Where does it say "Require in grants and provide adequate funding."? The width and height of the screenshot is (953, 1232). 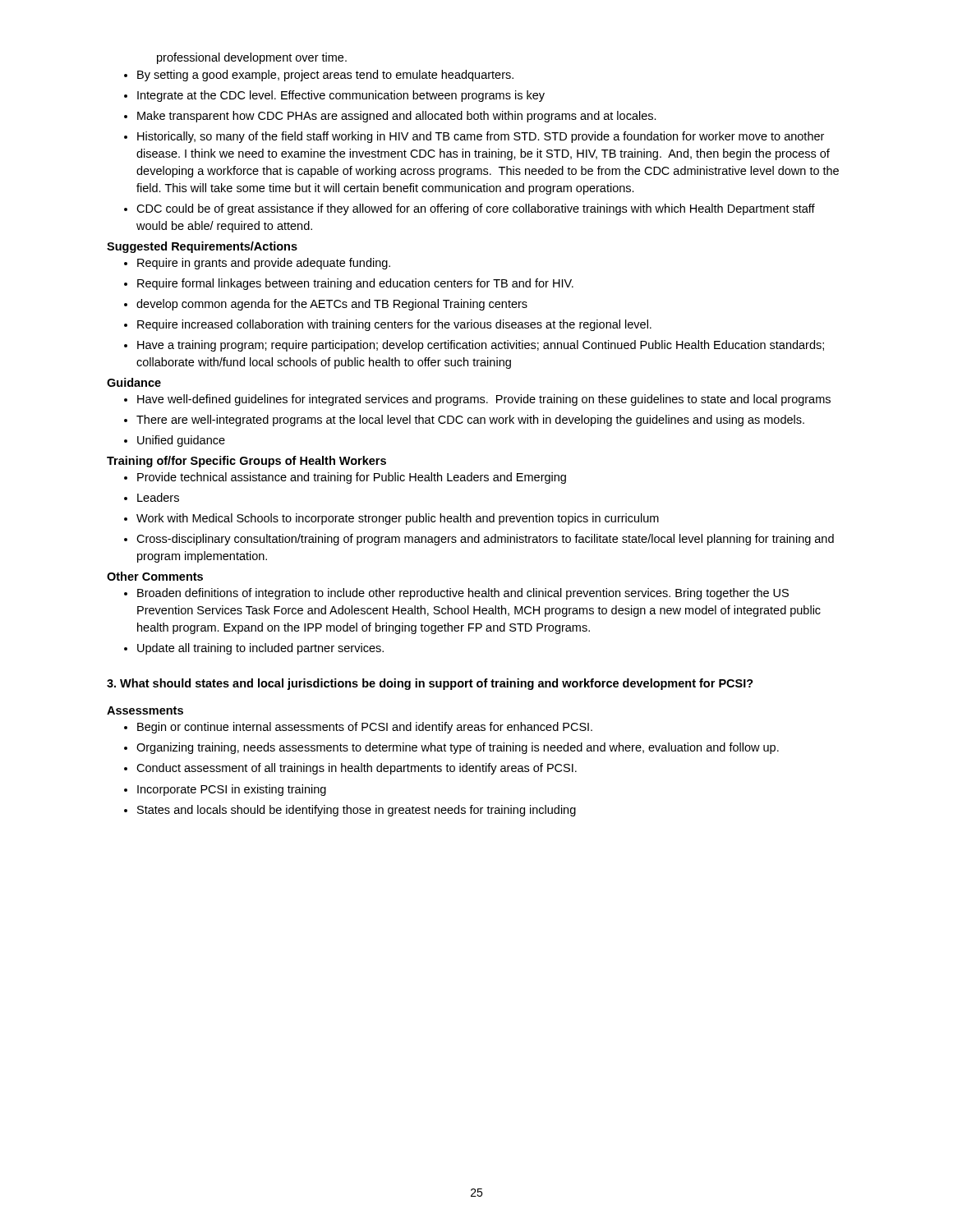(x=264, y=263)
